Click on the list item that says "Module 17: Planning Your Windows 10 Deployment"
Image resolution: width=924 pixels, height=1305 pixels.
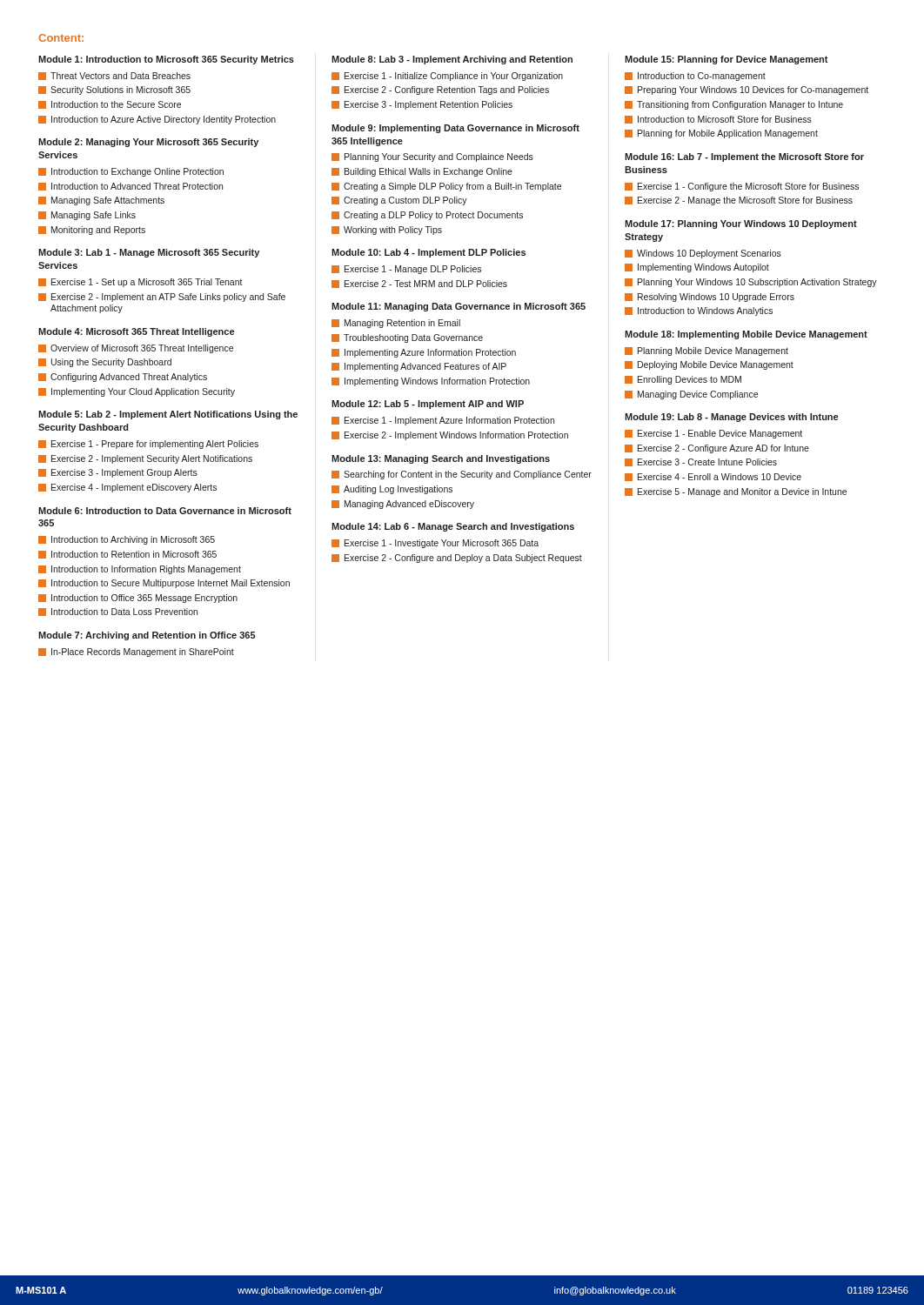pyautogui.click(x=741, y=230)
